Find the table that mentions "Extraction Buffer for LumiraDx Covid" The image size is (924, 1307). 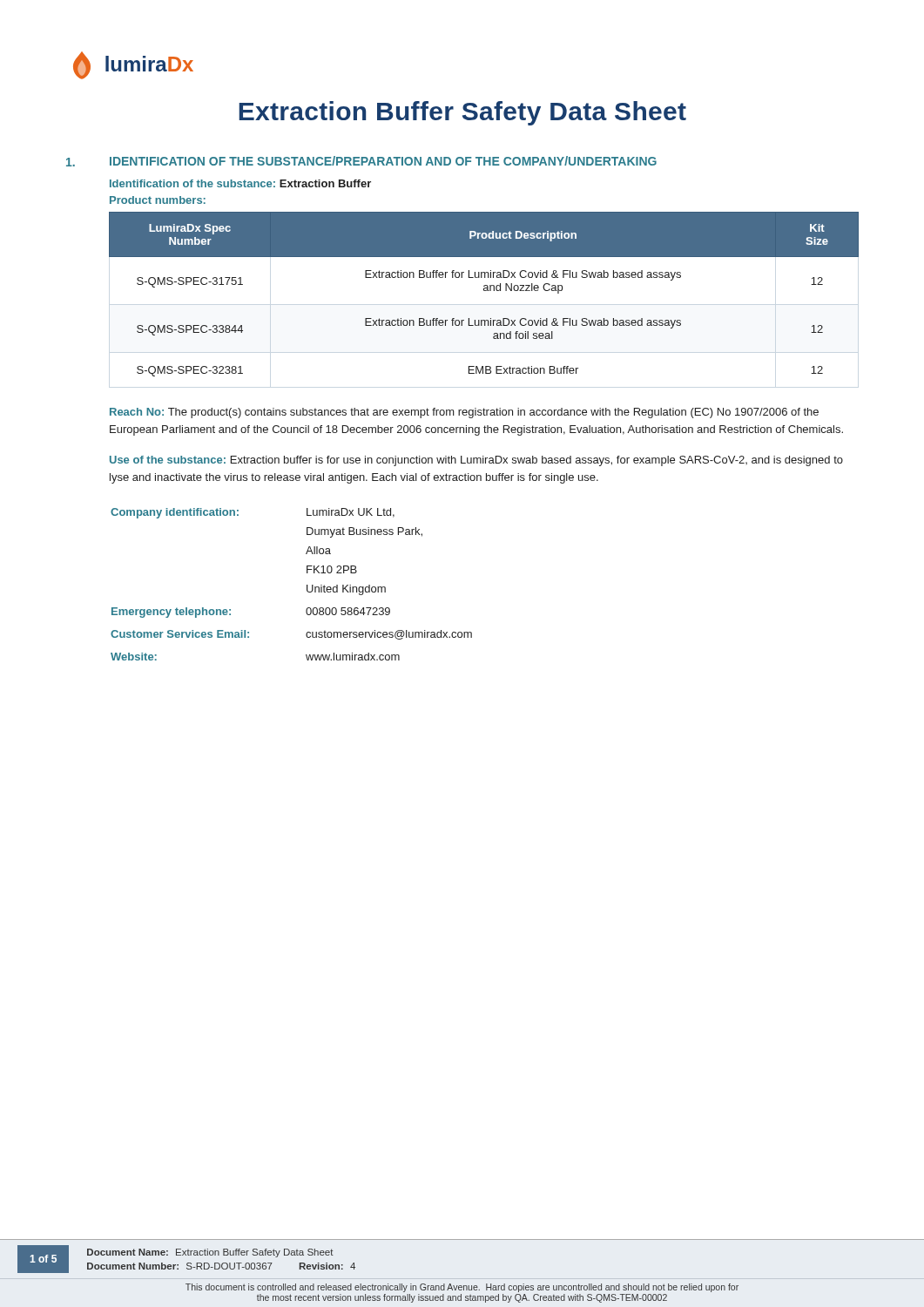[484, 300]
